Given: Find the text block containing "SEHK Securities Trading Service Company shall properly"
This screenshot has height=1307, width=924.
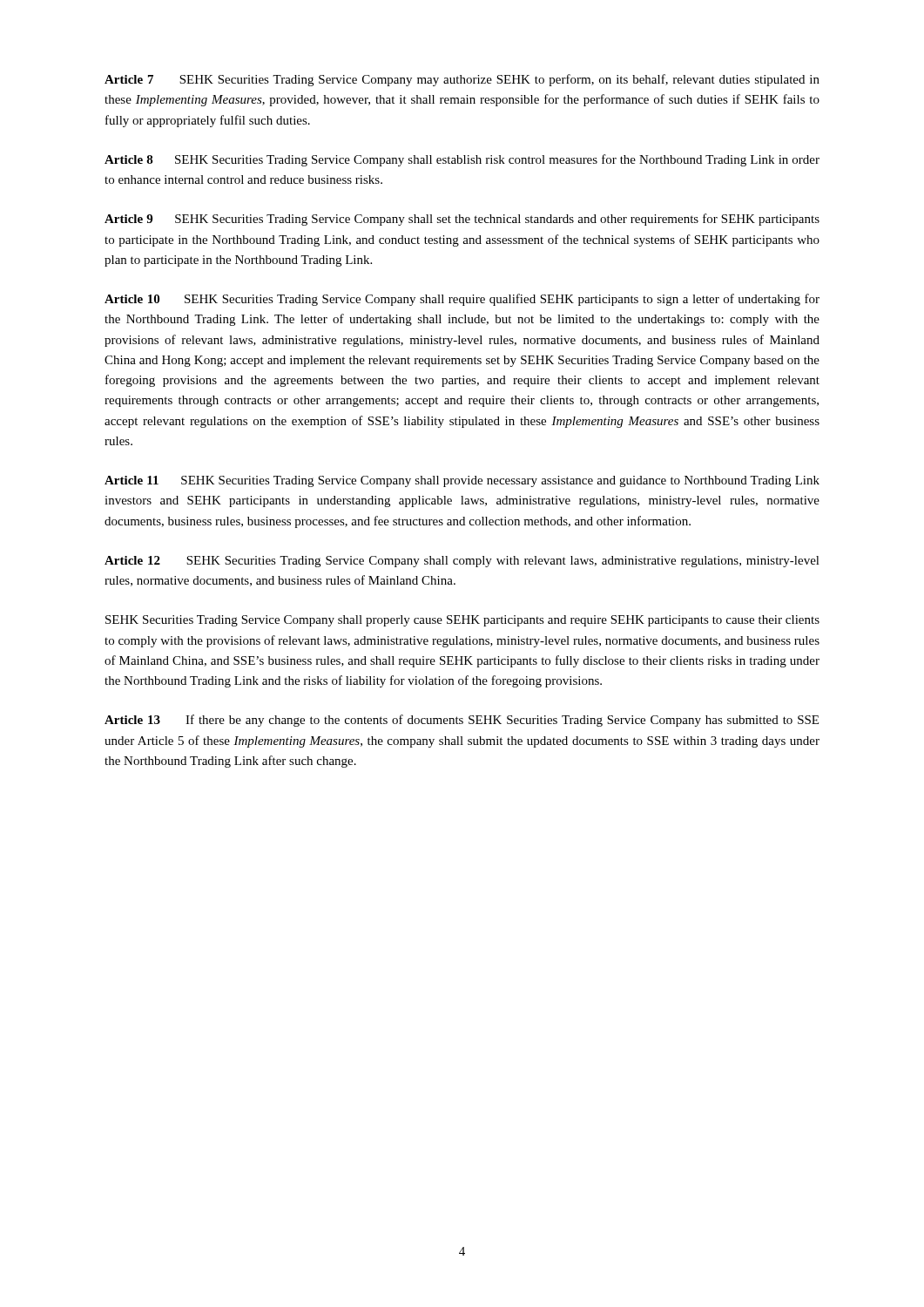Looking at the screenshot, I should [462, 651].
